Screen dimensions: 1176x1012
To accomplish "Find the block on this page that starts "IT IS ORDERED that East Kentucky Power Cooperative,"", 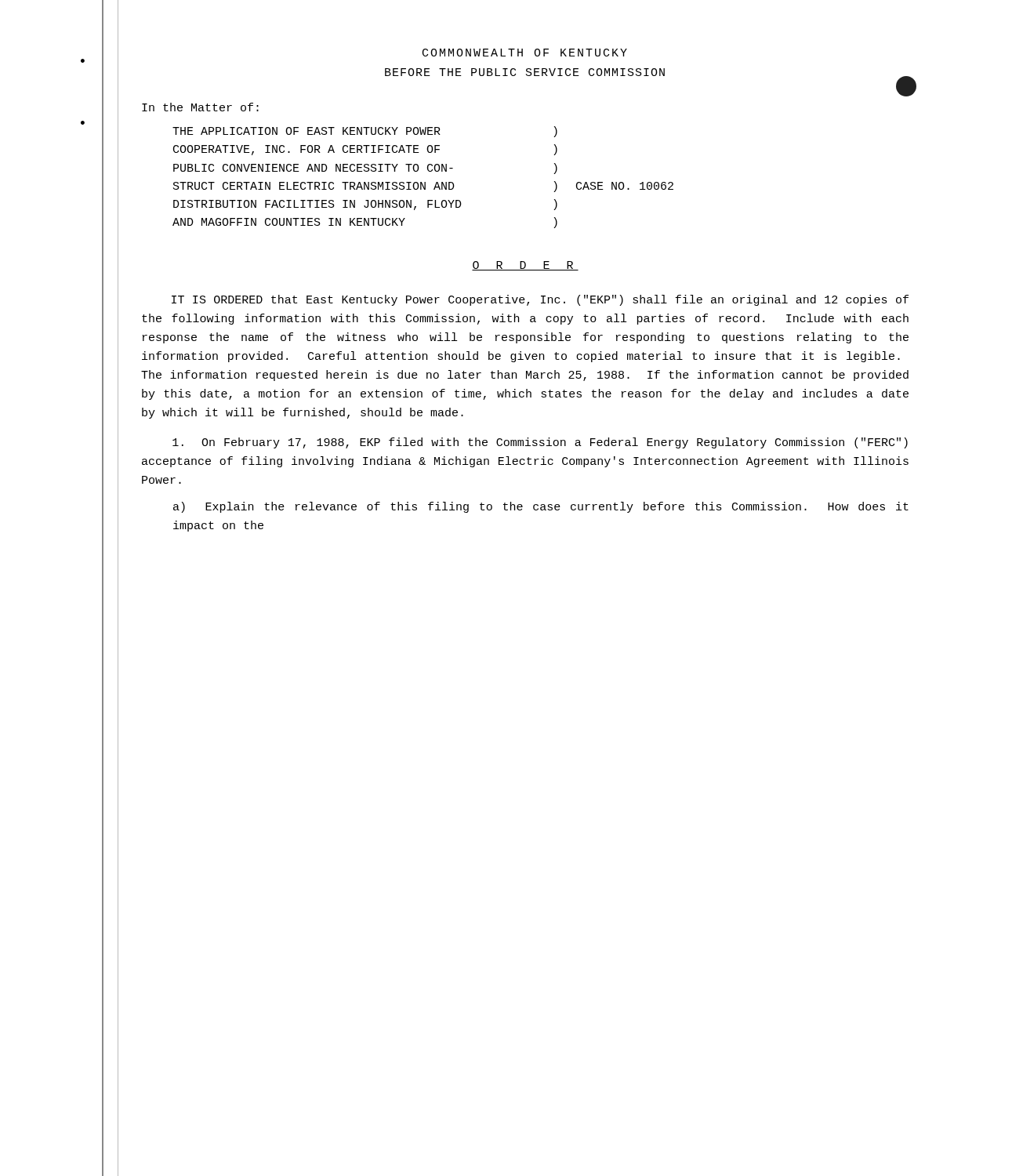I will tap(525, 357).
